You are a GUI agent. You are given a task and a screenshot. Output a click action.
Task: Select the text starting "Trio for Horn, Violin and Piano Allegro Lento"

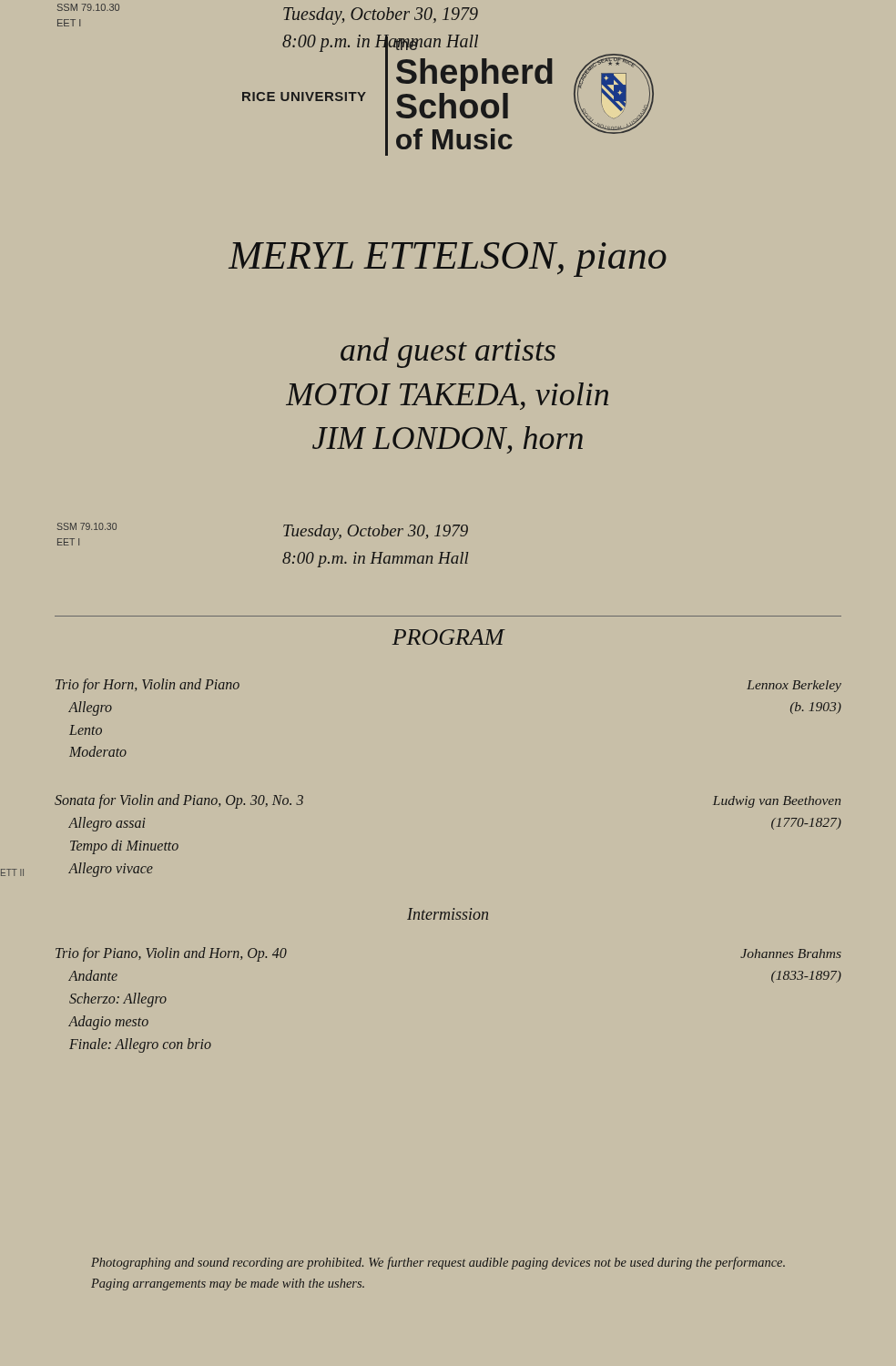pos(147,685)
